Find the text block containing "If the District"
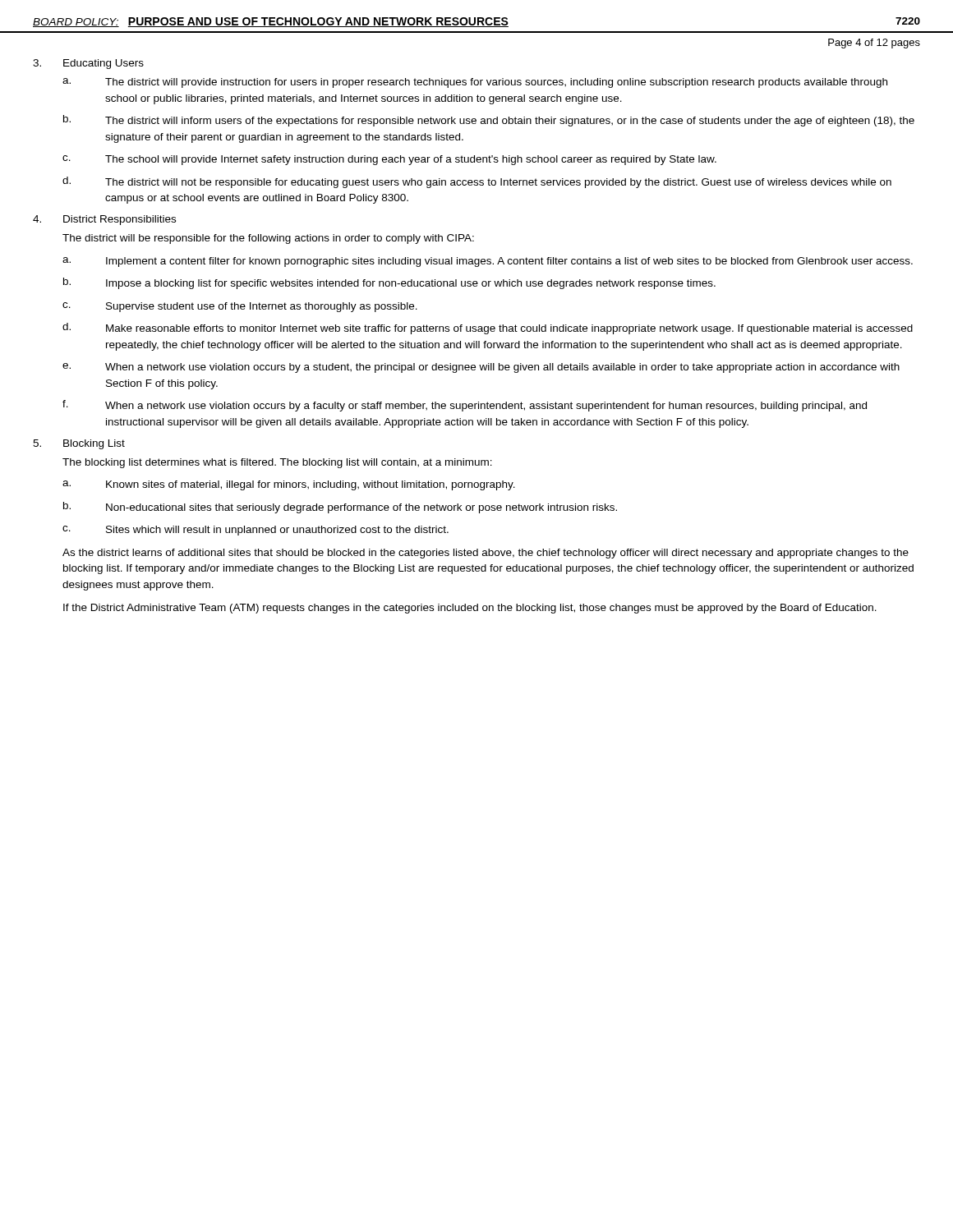The image size is (953, 1232). tap(470, 607)
